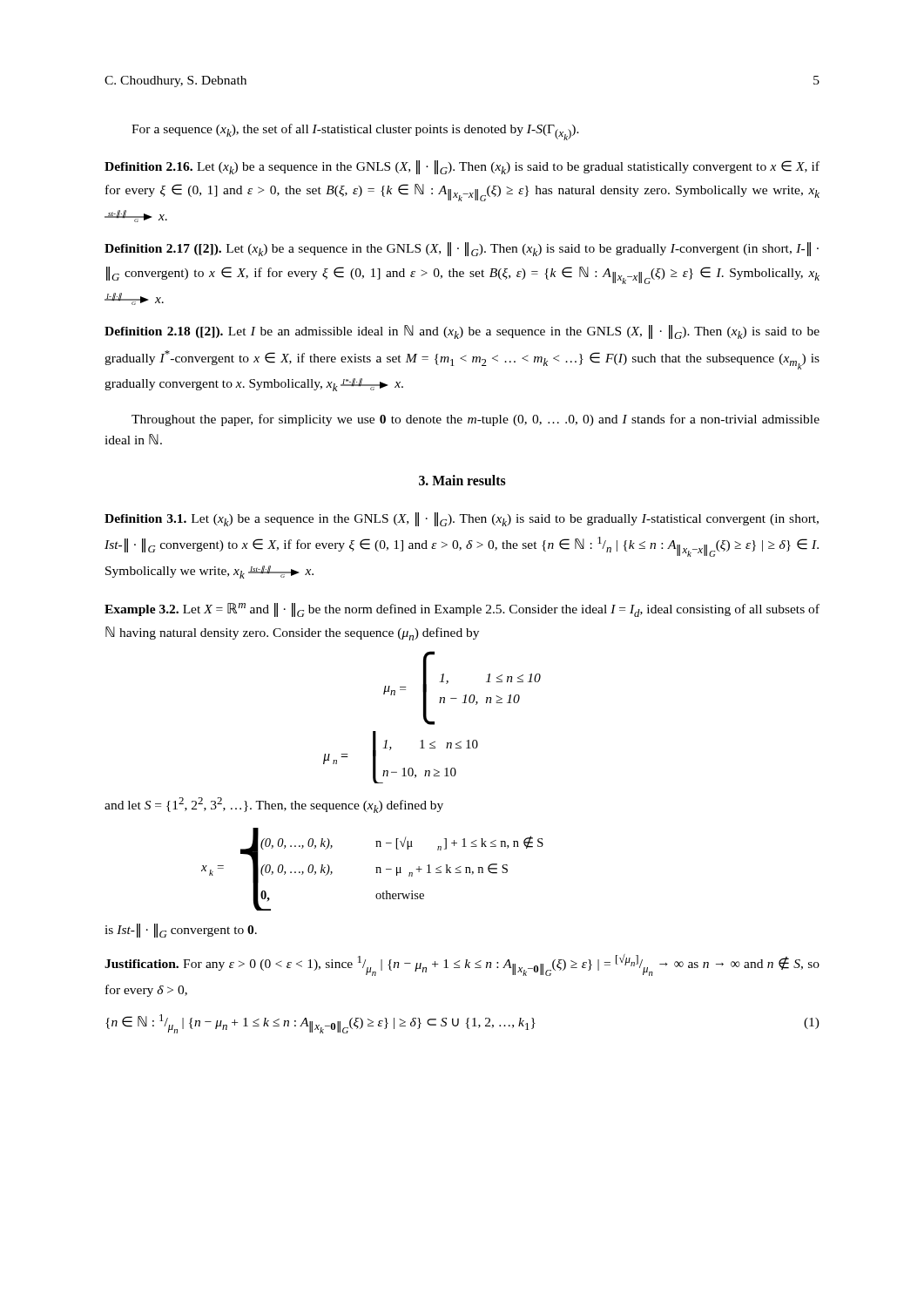
Task: Locate the formula that opens with "{n ∈ ℕ : 1/μn"
Action: pos(462,1023)
